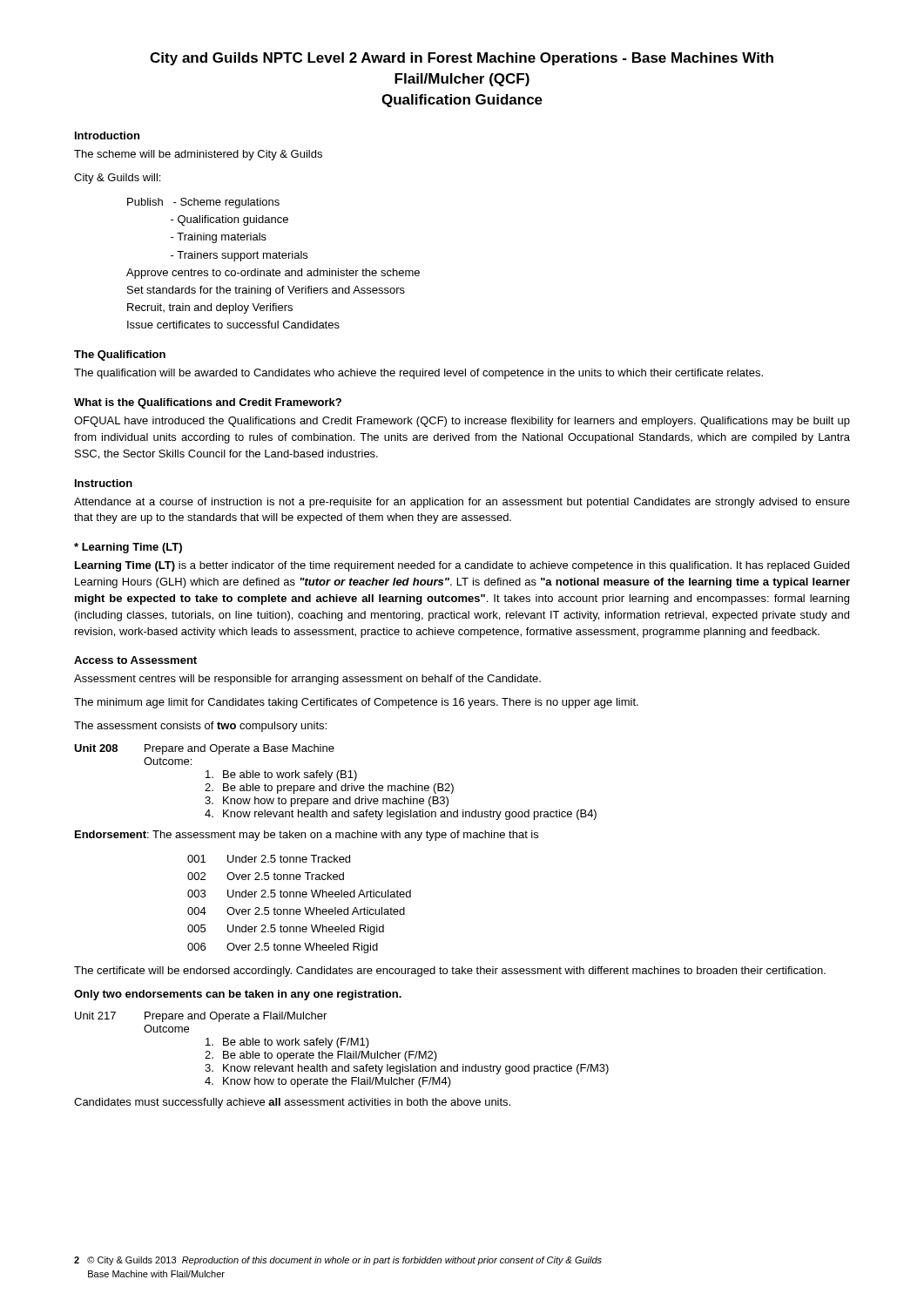Screen dimensions: 1307x924
Task: Point to the passage starting "The assessment consists"
Action: [201, 726]
